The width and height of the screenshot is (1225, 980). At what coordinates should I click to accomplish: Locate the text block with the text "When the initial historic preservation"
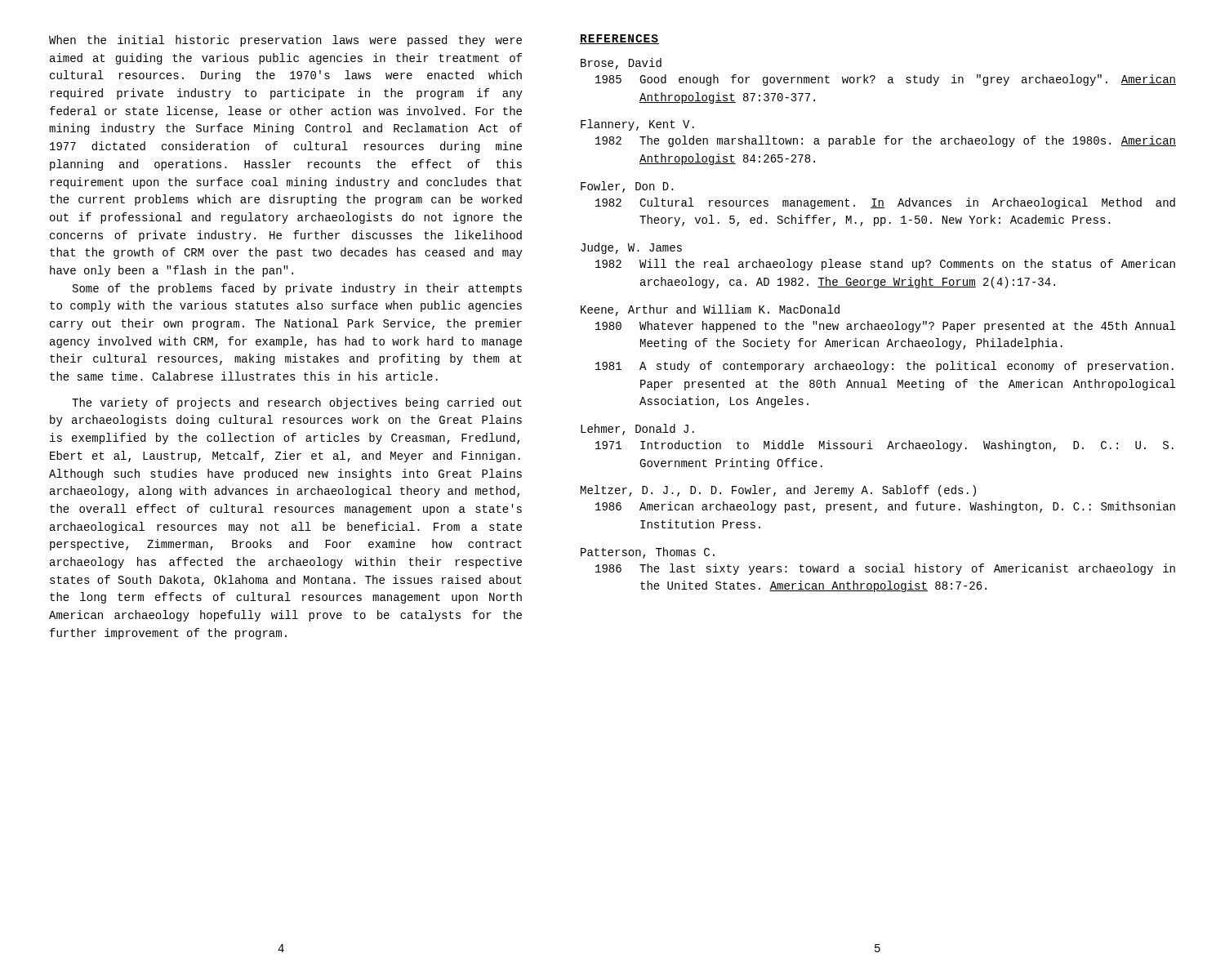click(286, 338)
